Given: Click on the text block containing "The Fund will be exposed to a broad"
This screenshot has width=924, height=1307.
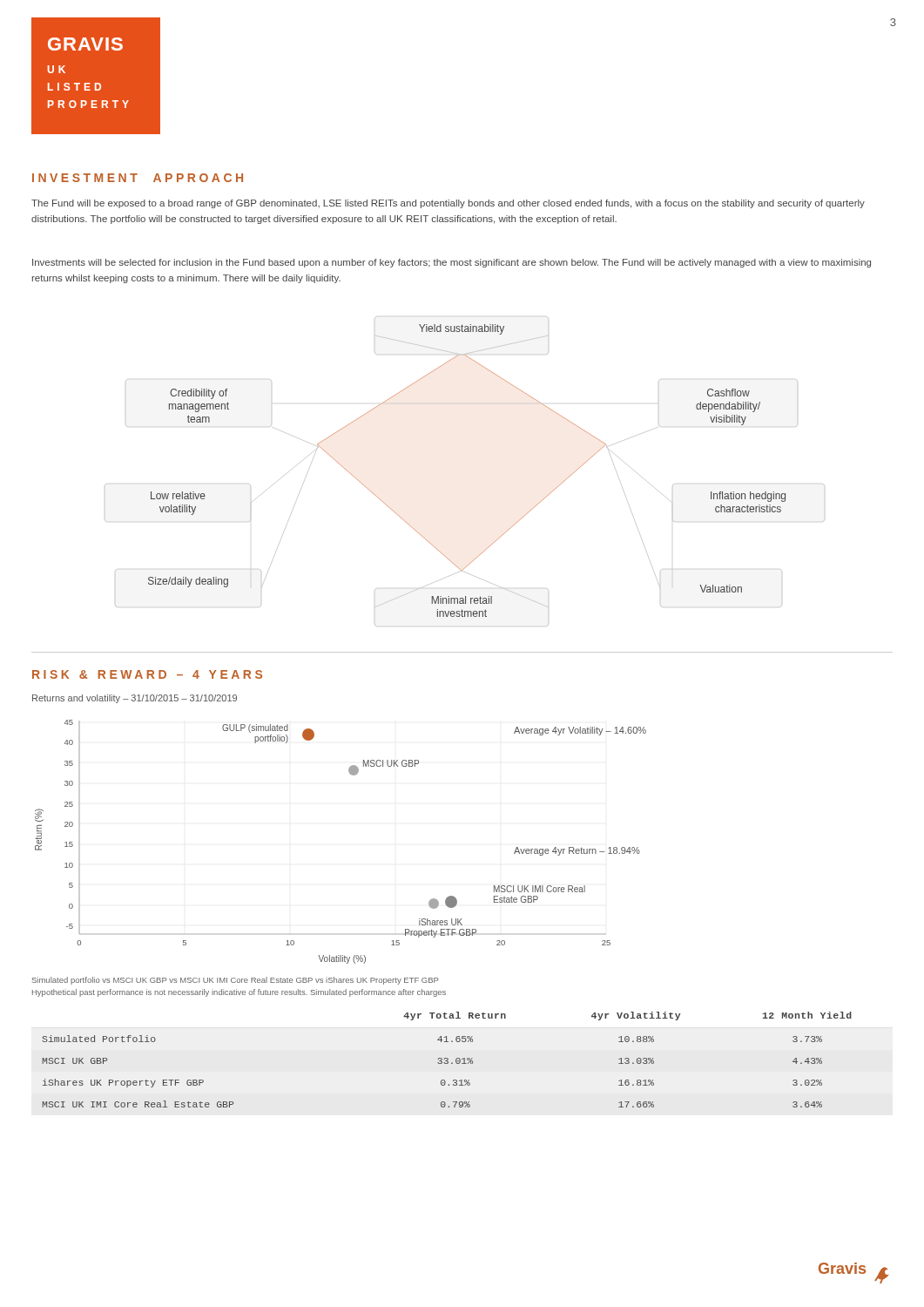Looking at the screenshot, I should (x=448, y=211).
